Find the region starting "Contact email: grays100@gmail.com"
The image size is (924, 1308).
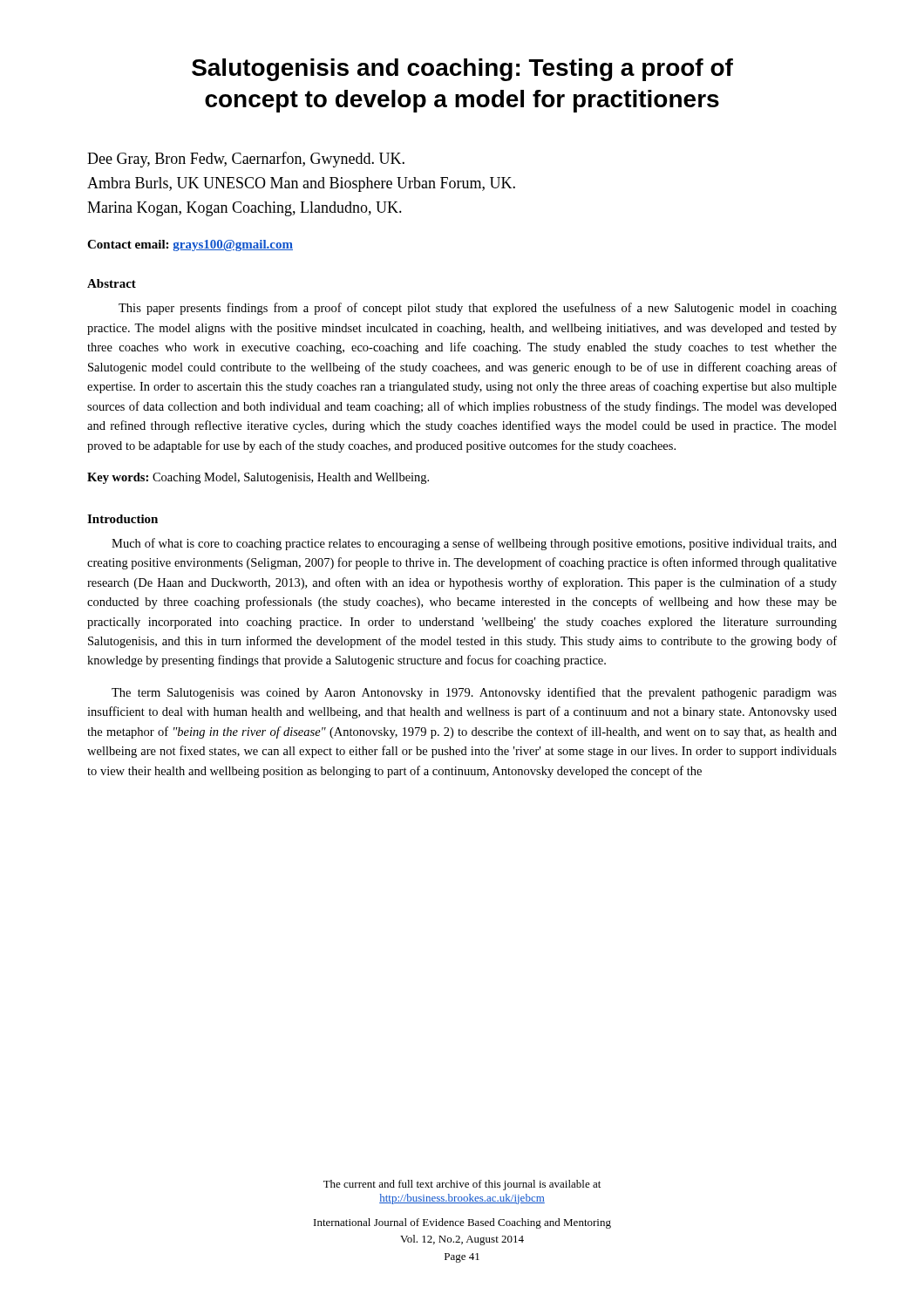(x=190, y=245)
